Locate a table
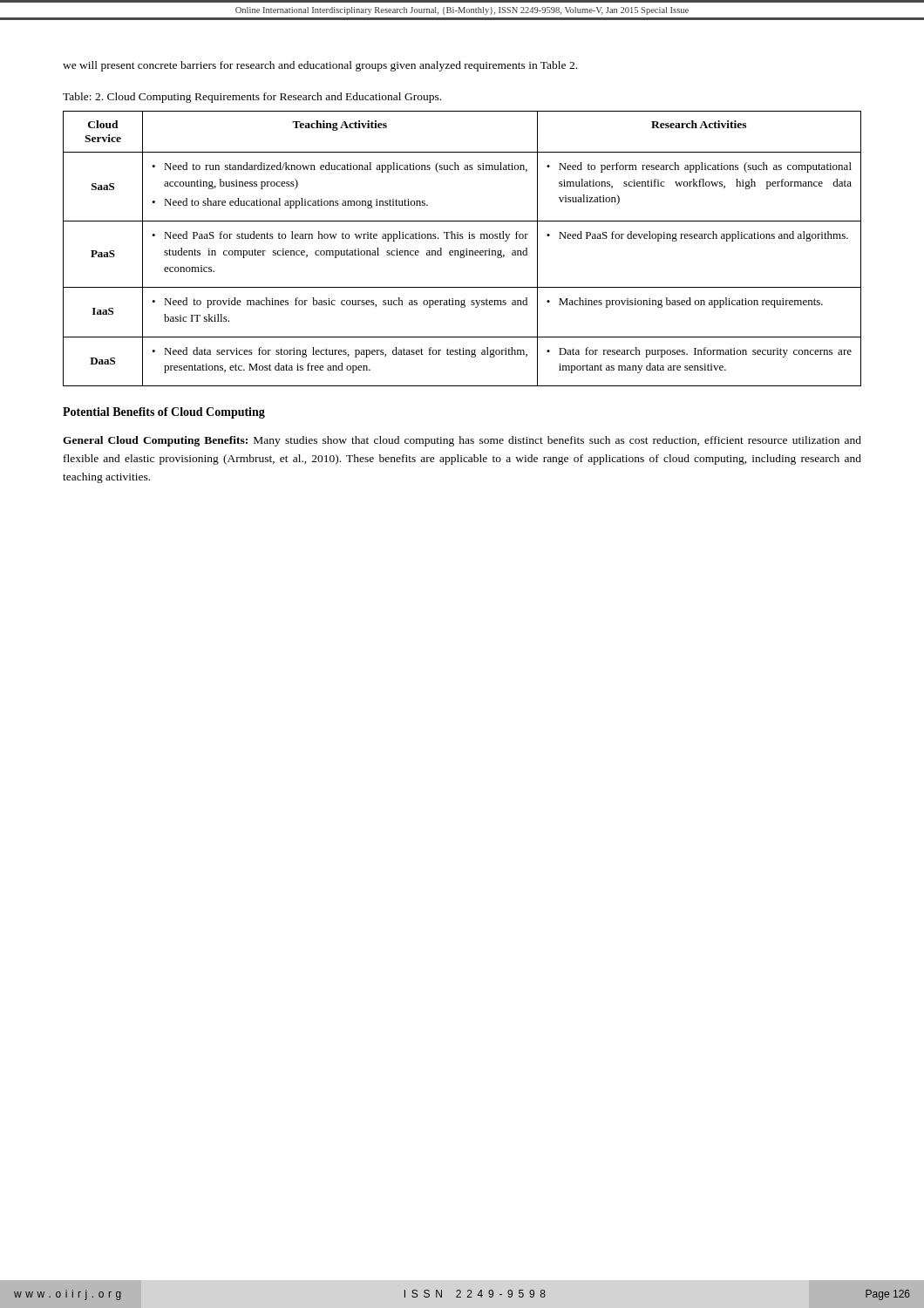Image resolution: width=924 pixels, height=1308 pixels. click(462, 249)
